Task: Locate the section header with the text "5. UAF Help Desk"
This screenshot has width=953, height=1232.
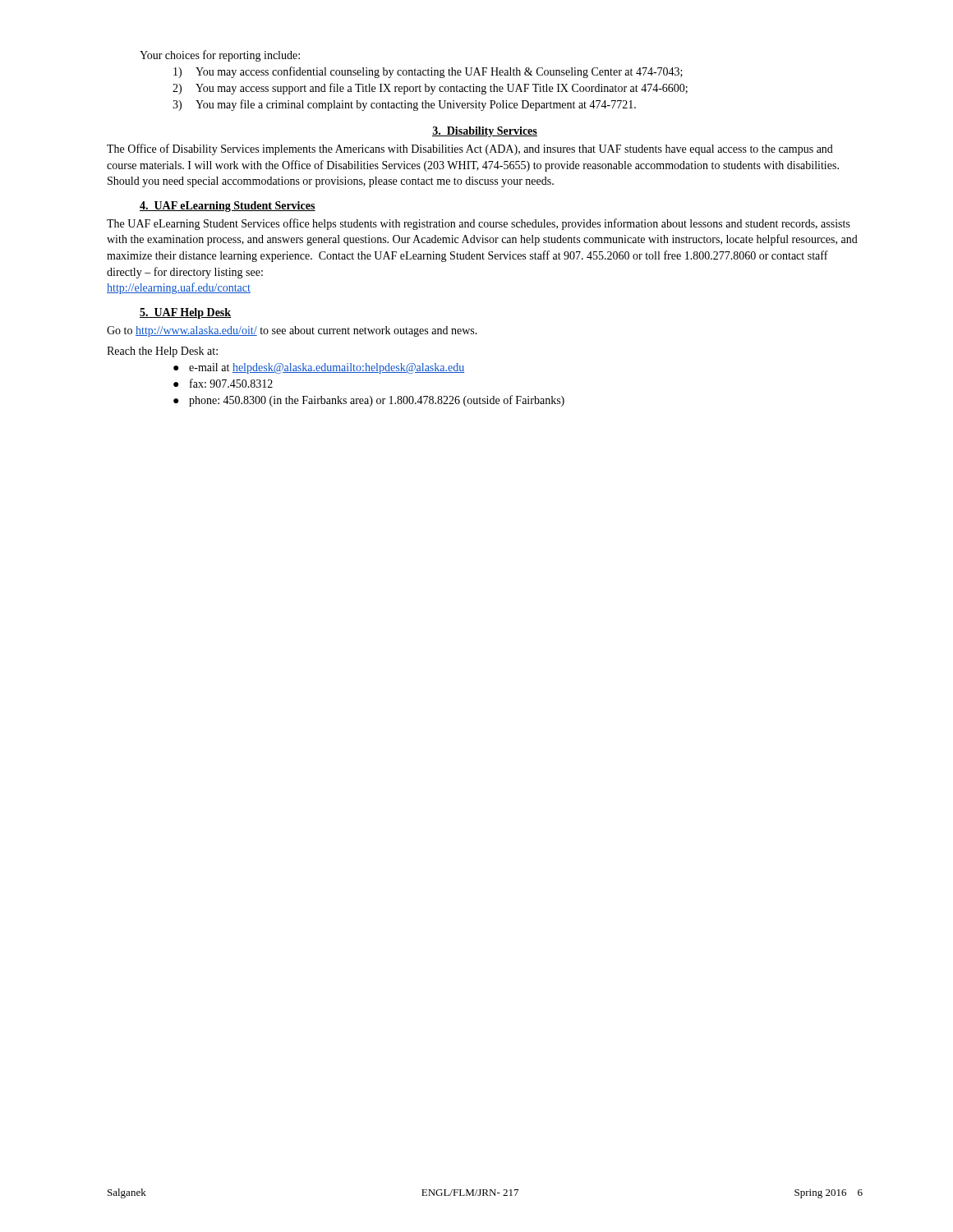Action: pyautogui.click(x=185, y=312)
